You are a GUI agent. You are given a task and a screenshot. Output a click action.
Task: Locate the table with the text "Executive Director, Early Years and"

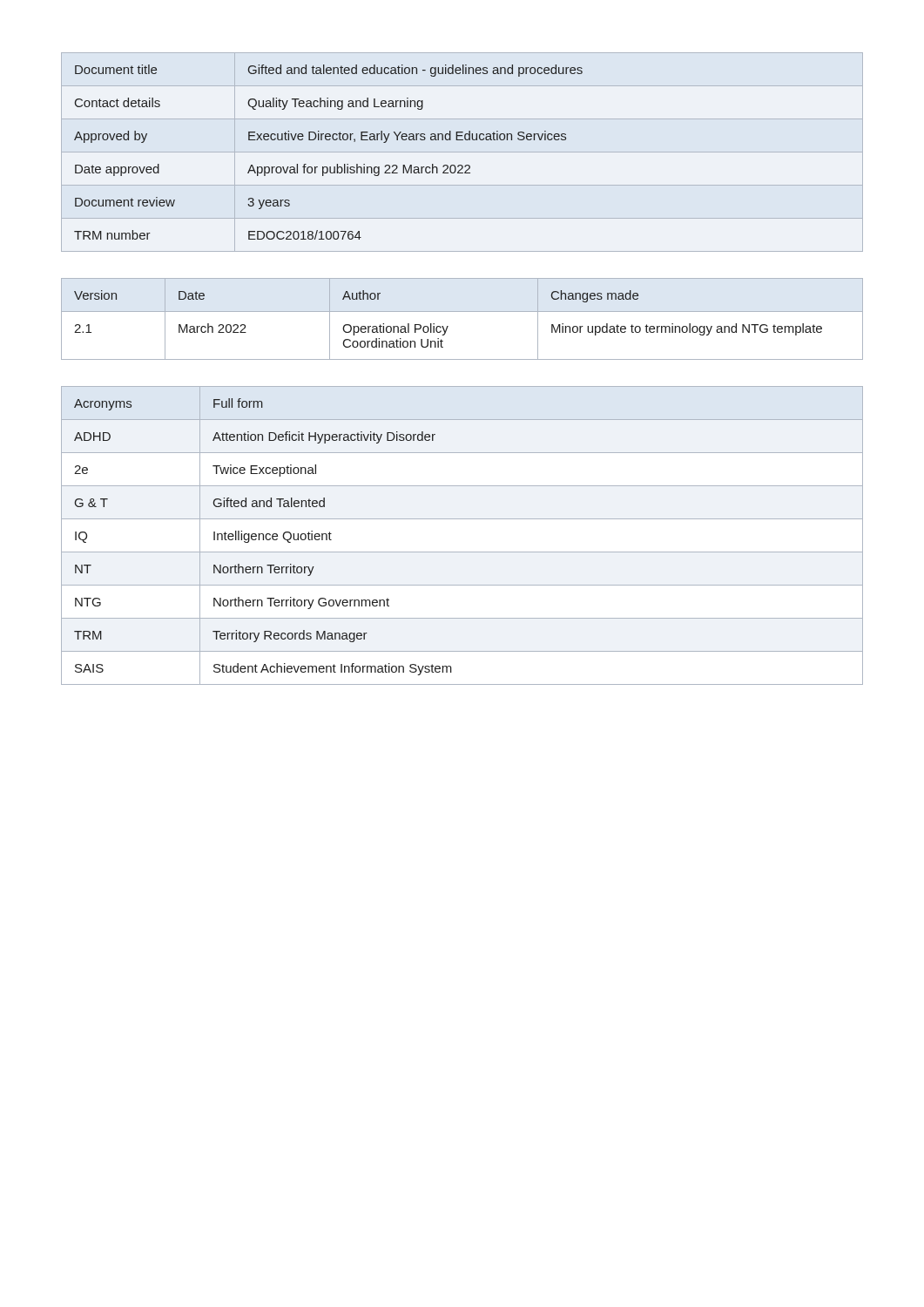(x=462, y=152)
